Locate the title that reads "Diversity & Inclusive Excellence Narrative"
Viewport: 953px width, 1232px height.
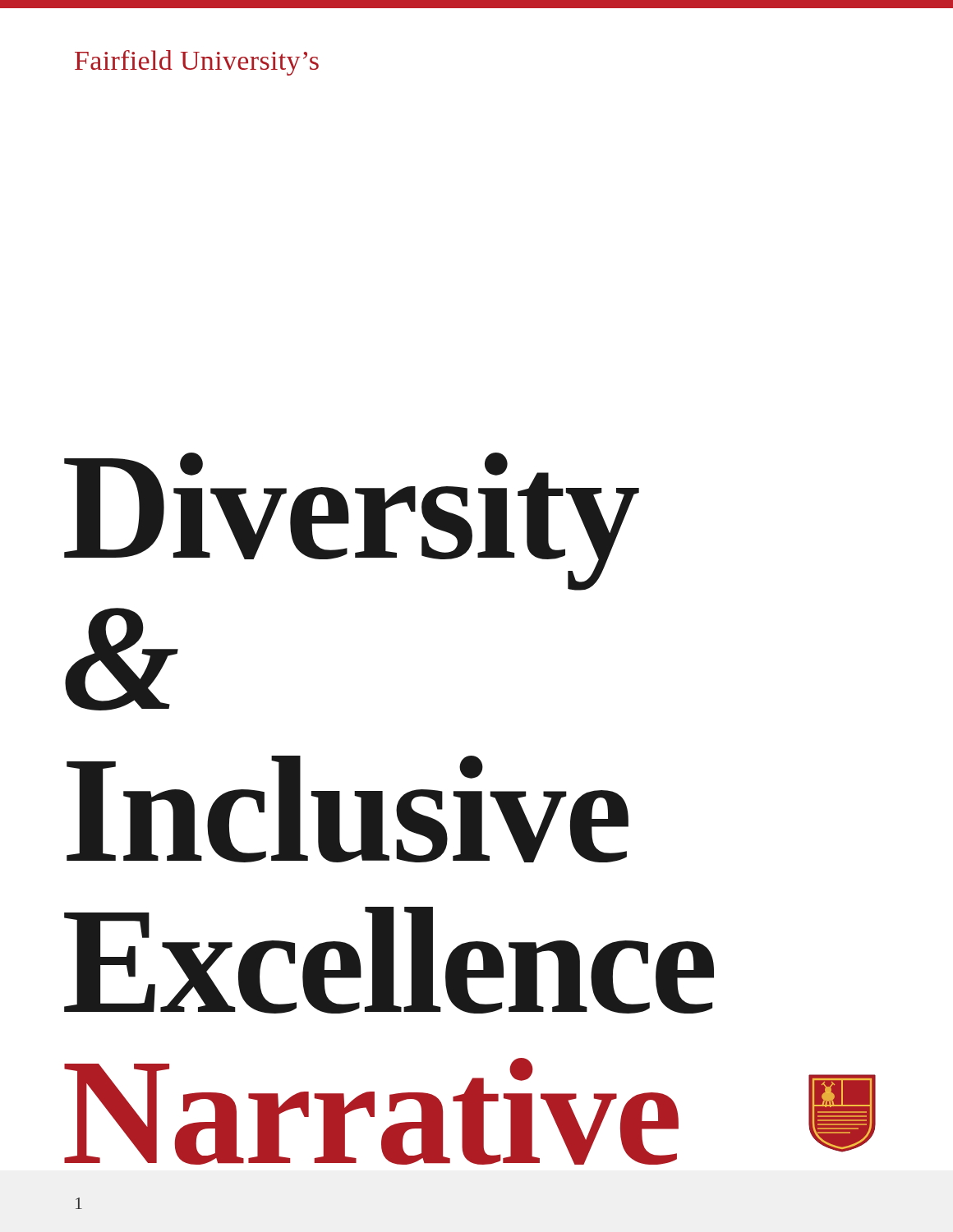pos(388,810)
